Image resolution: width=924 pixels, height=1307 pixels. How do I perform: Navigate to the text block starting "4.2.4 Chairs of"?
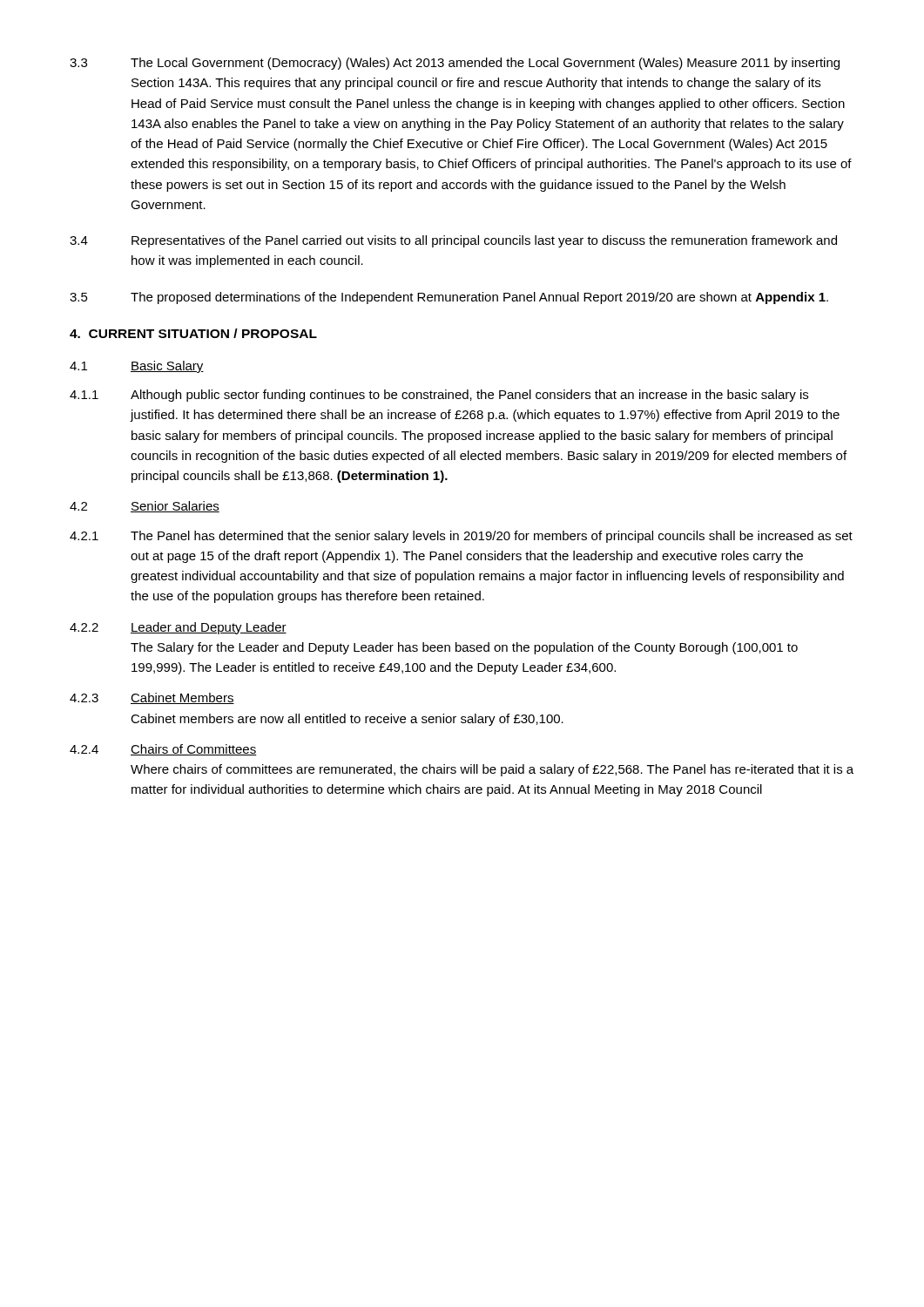pyautogui.click(x=462, y=769)
